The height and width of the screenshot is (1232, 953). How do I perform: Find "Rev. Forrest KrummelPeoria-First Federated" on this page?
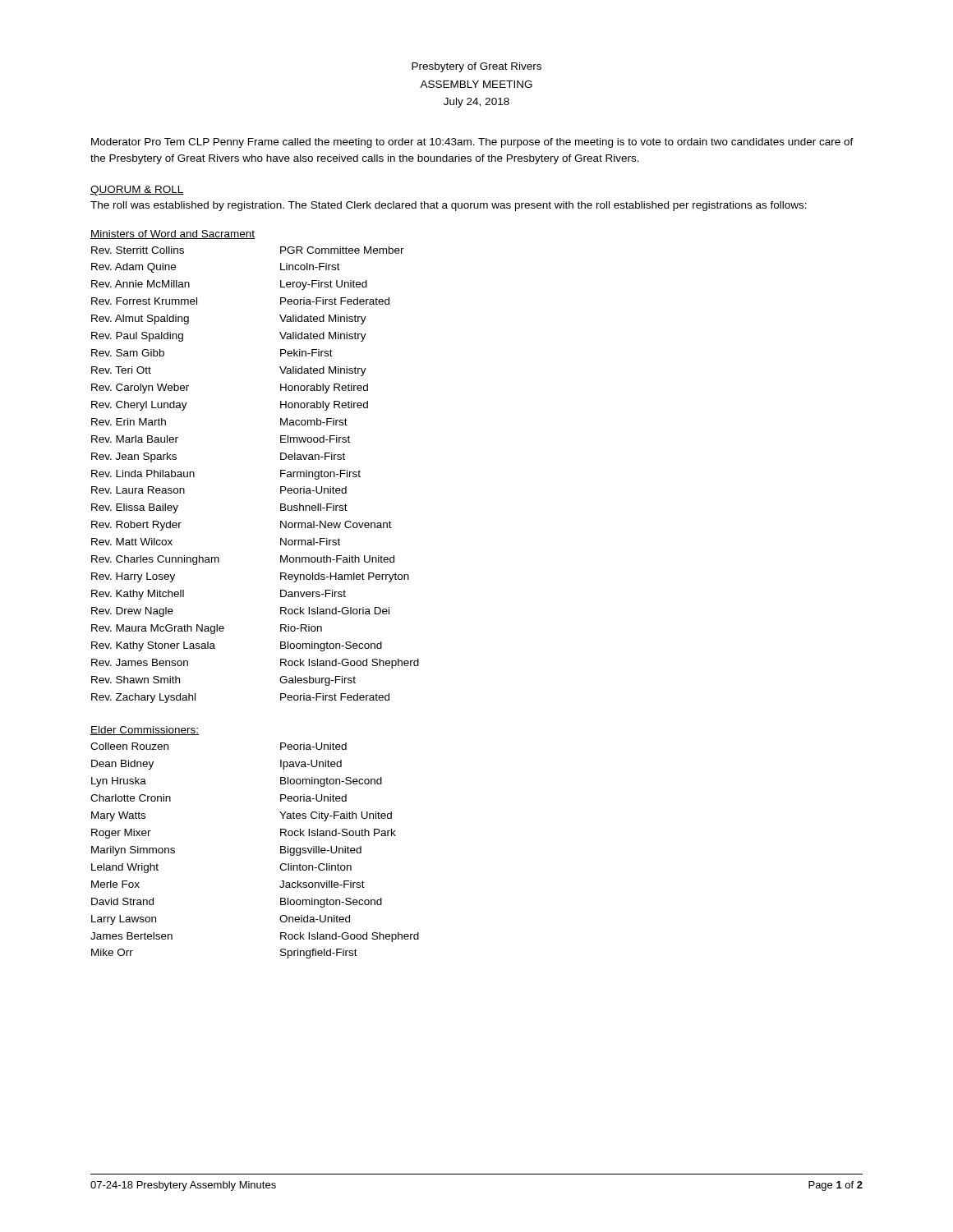click(x=146, y=300)
